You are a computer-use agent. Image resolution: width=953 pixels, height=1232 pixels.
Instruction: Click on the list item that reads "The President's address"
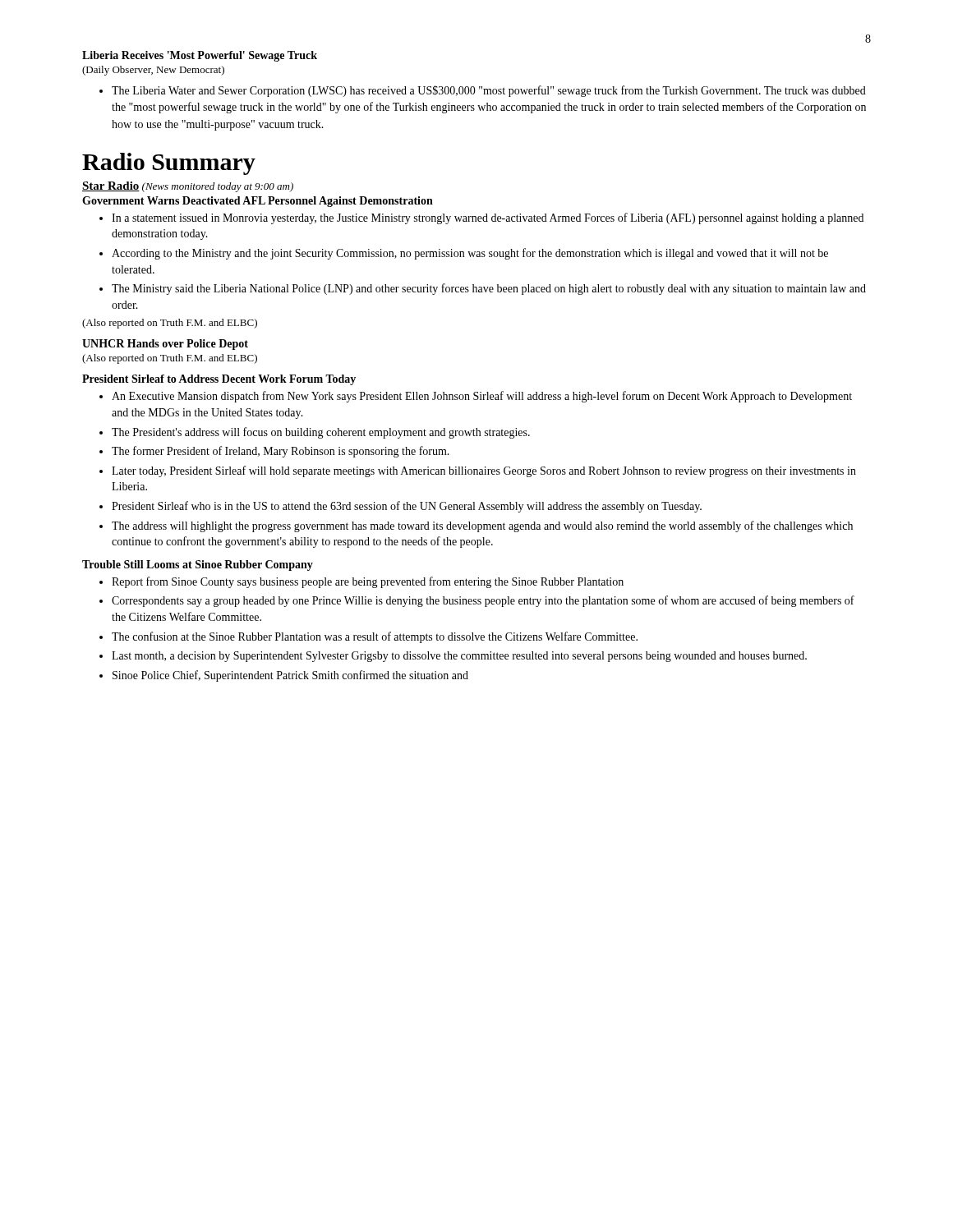pos(321,432)
